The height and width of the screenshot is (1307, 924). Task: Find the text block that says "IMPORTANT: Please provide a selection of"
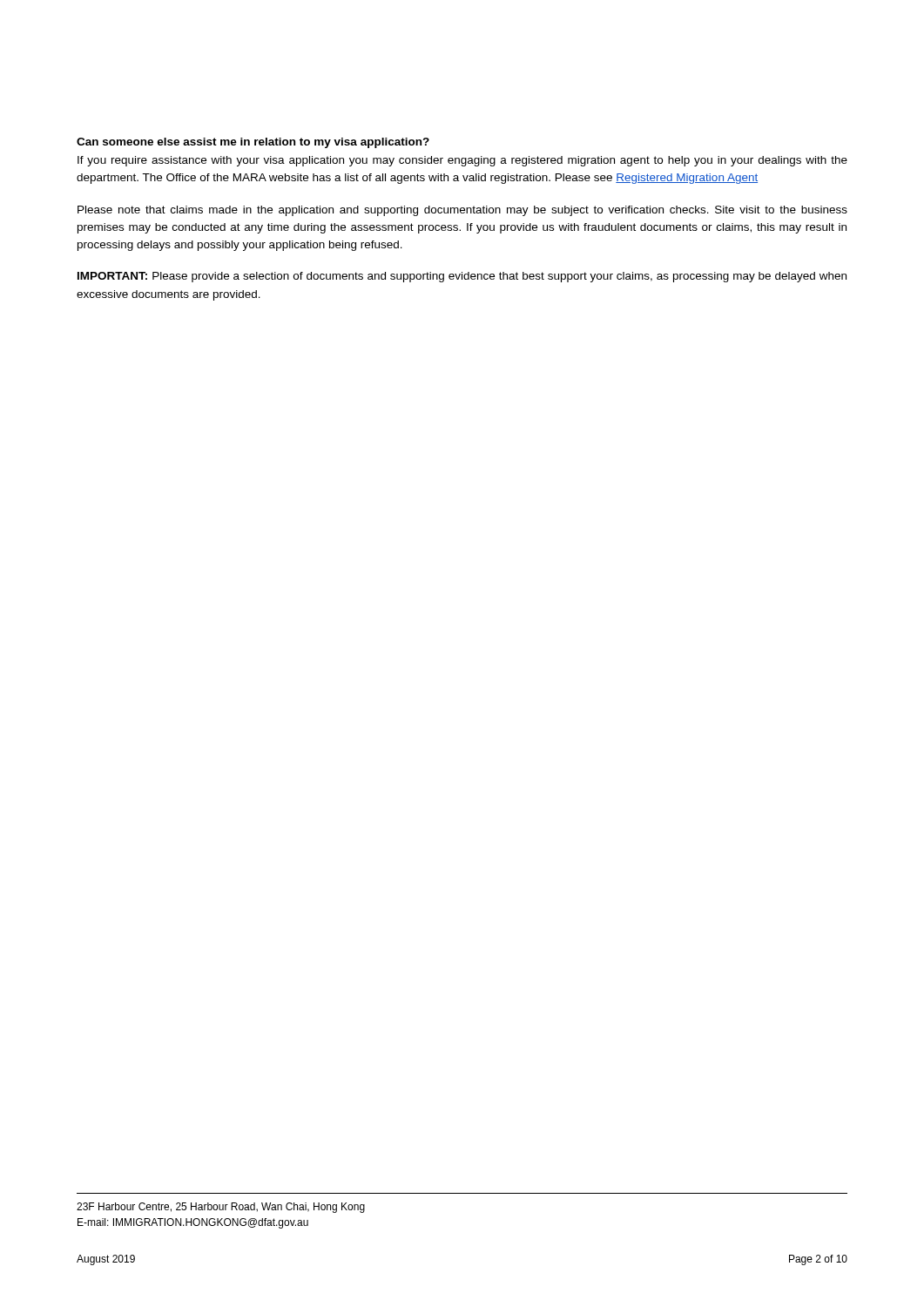[x=462, y=285]
